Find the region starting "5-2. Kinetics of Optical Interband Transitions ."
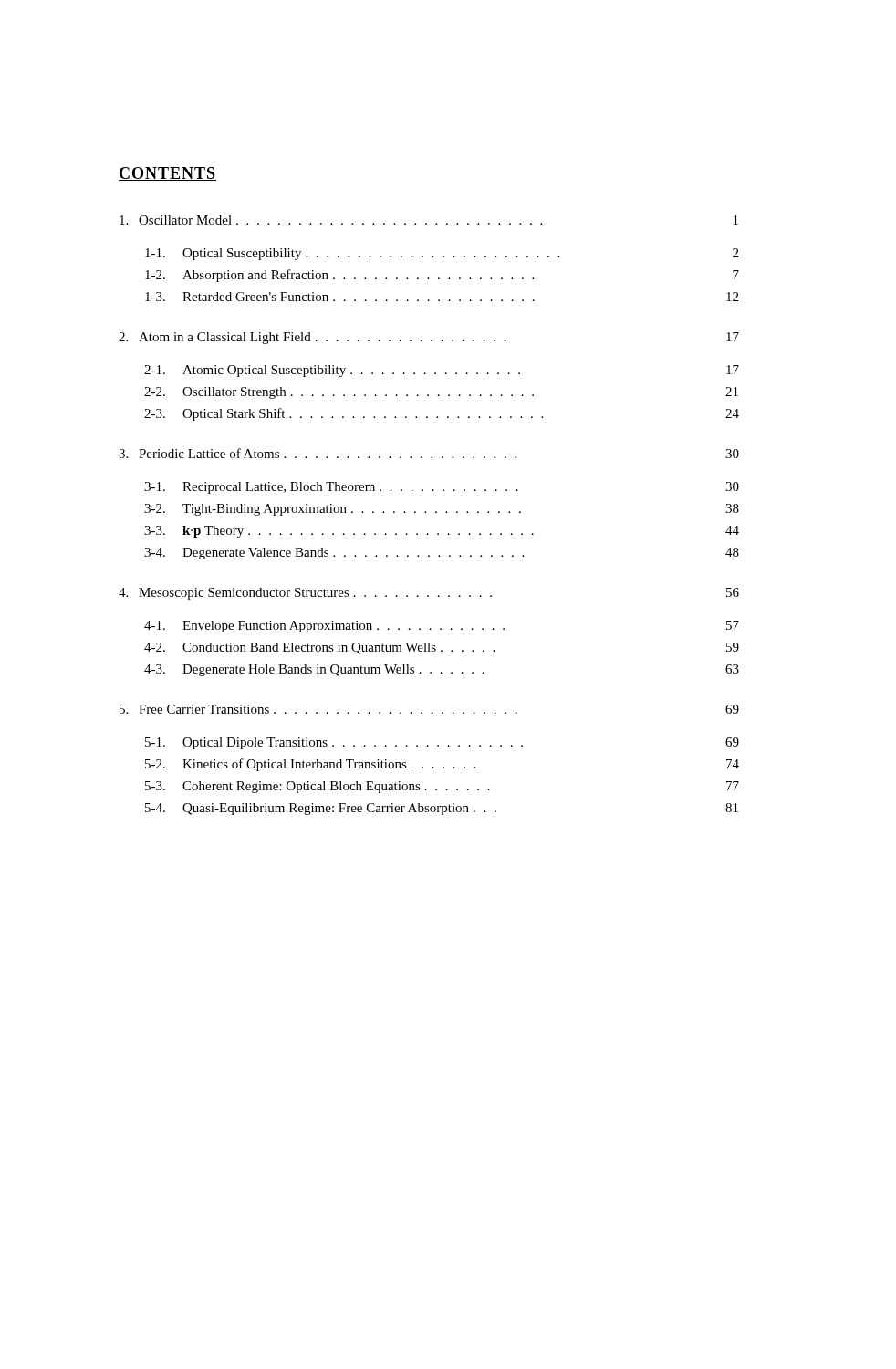The height and width of the screenshot is (1369, 896). pos(442,766)
